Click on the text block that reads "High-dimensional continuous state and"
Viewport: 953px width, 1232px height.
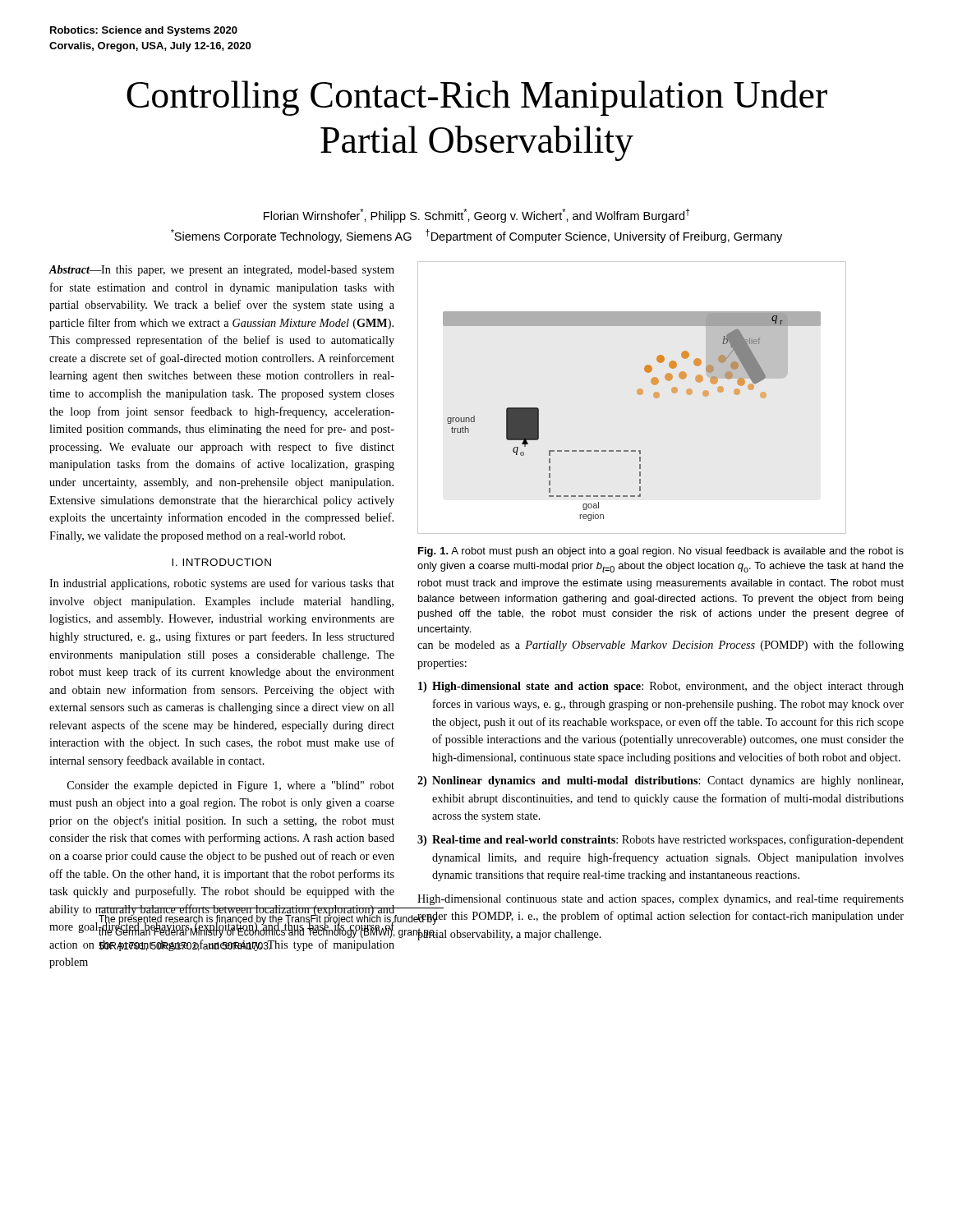[661, 917]
